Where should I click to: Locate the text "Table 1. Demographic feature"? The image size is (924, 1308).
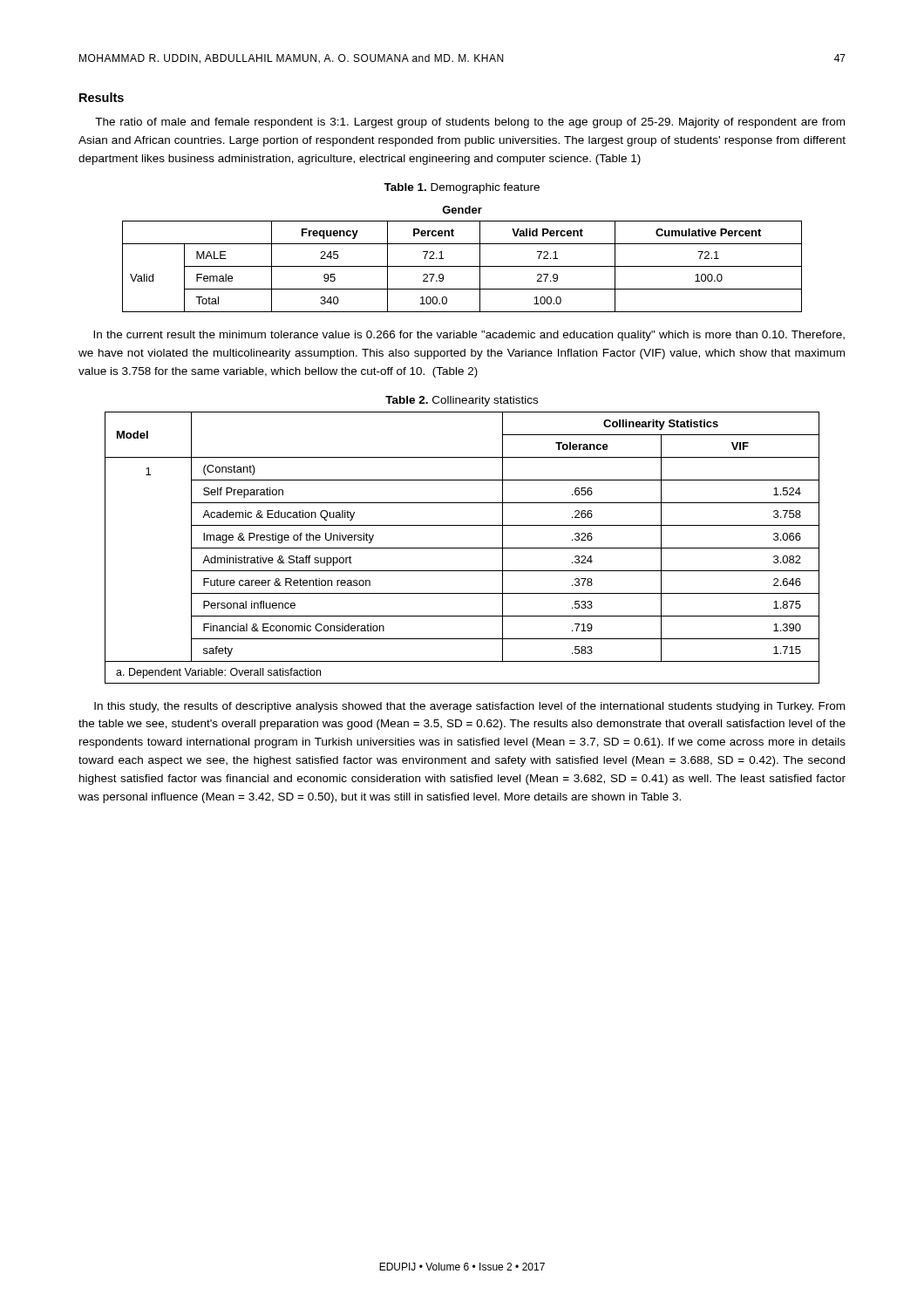click(462, 187)
